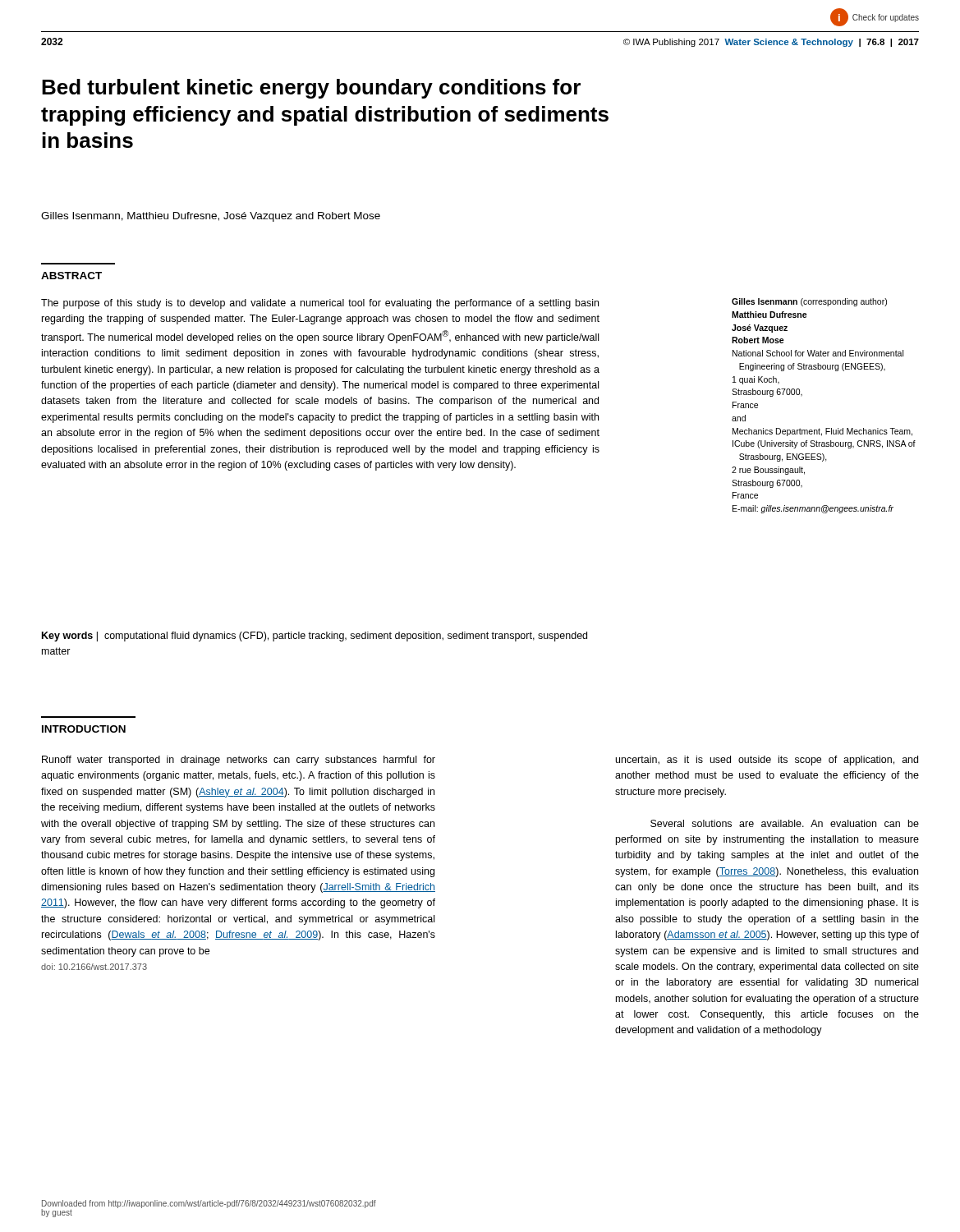Find the region starting "Gilles Isenmann, Matthieu Dufresne, José Vazquez and"

click(x=211, y=216)
